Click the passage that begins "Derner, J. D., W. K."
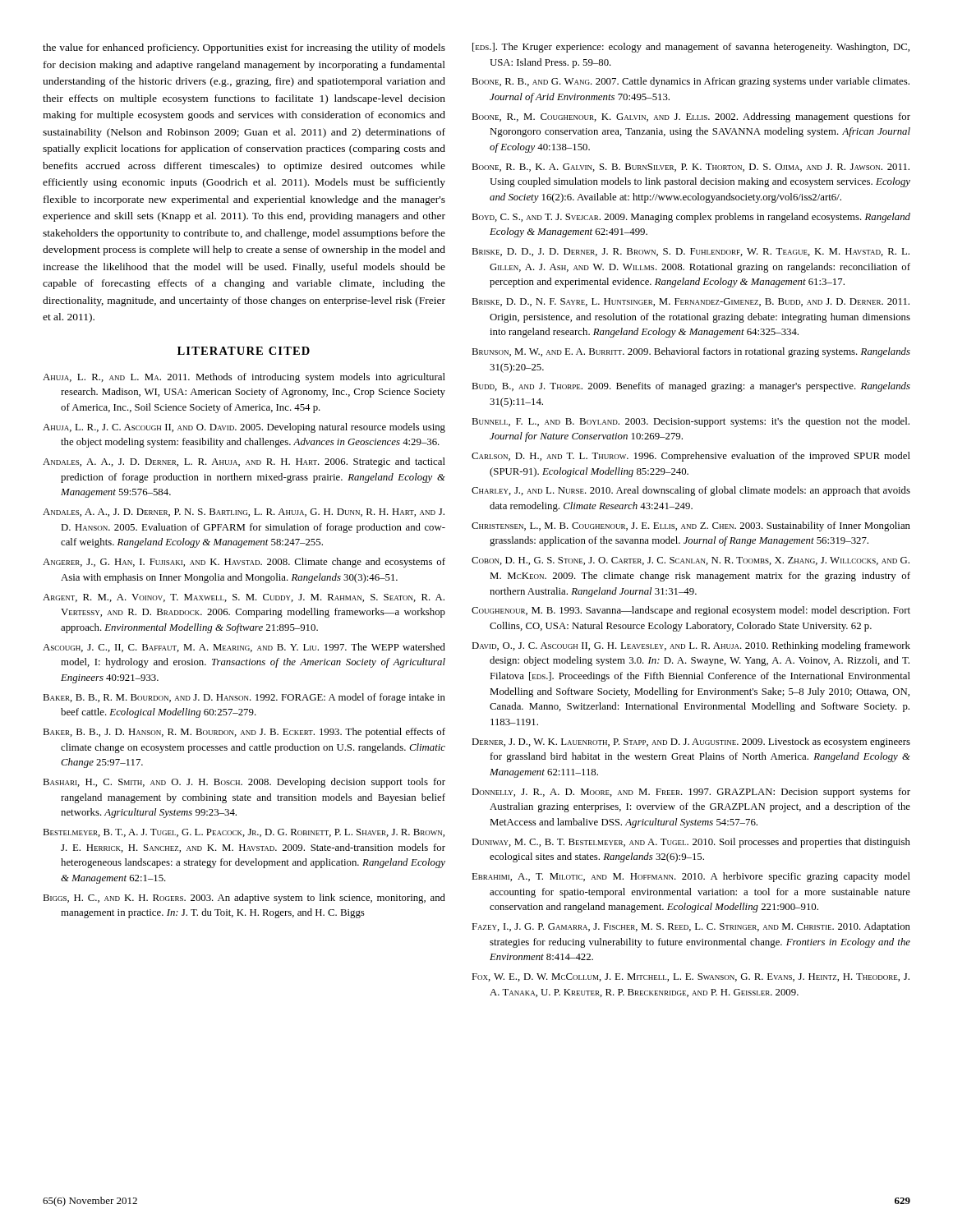Screen dimensions: 1232x953 point(691,757)
